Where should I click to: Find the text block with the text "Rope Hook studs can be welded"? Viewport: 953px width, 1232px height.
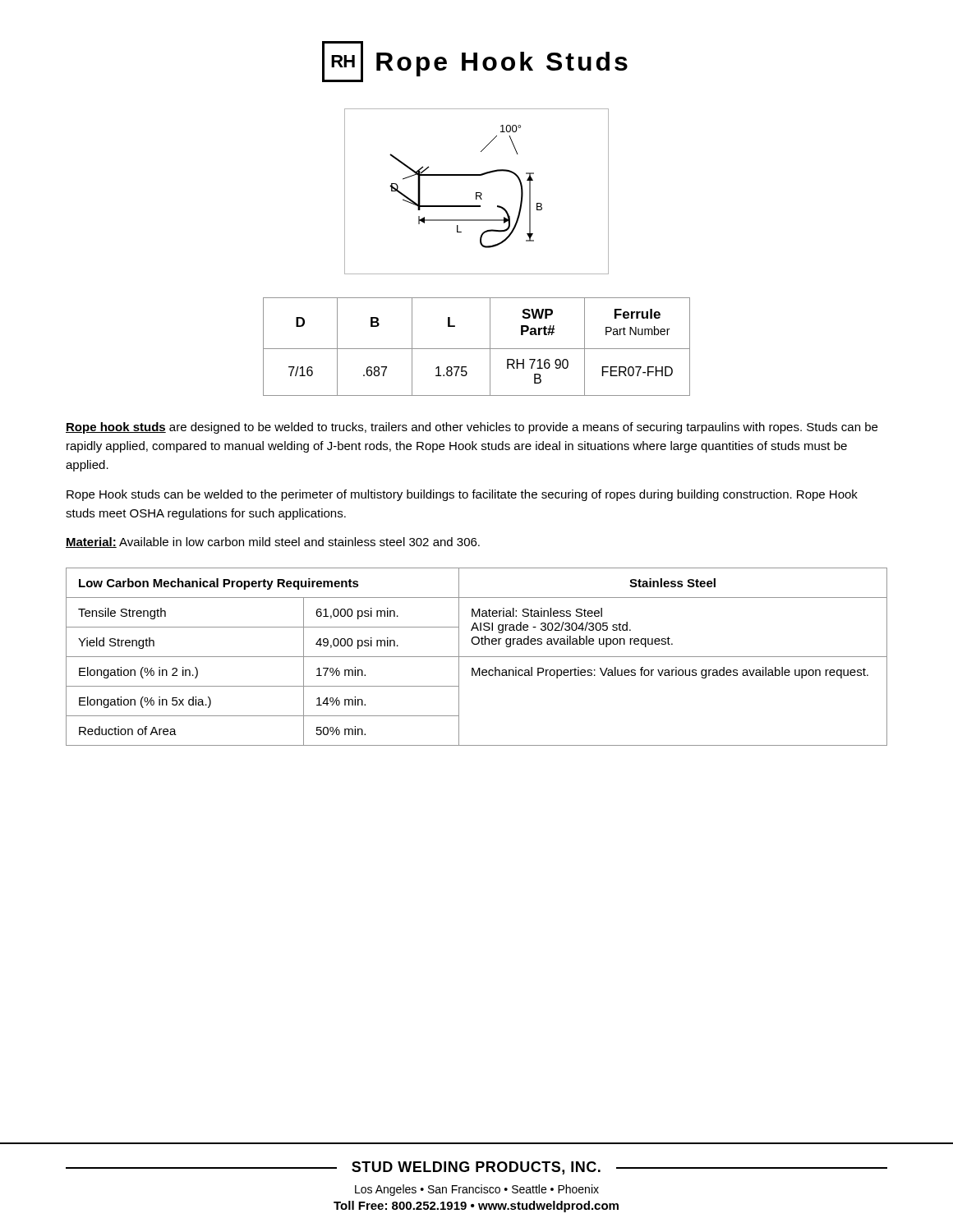click(462, 503)
